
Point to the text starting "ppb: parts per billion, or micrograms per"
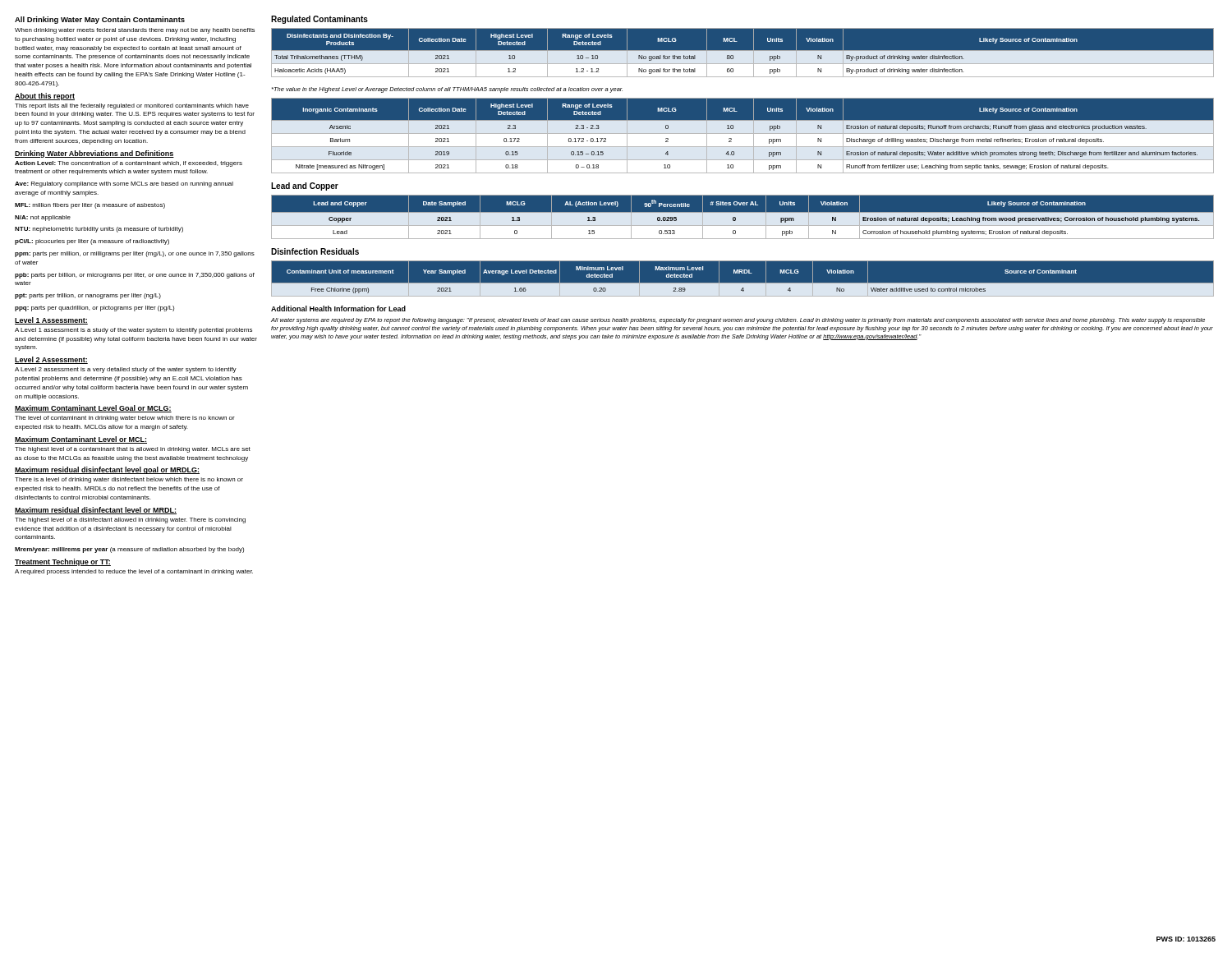(x=135, y=279)
